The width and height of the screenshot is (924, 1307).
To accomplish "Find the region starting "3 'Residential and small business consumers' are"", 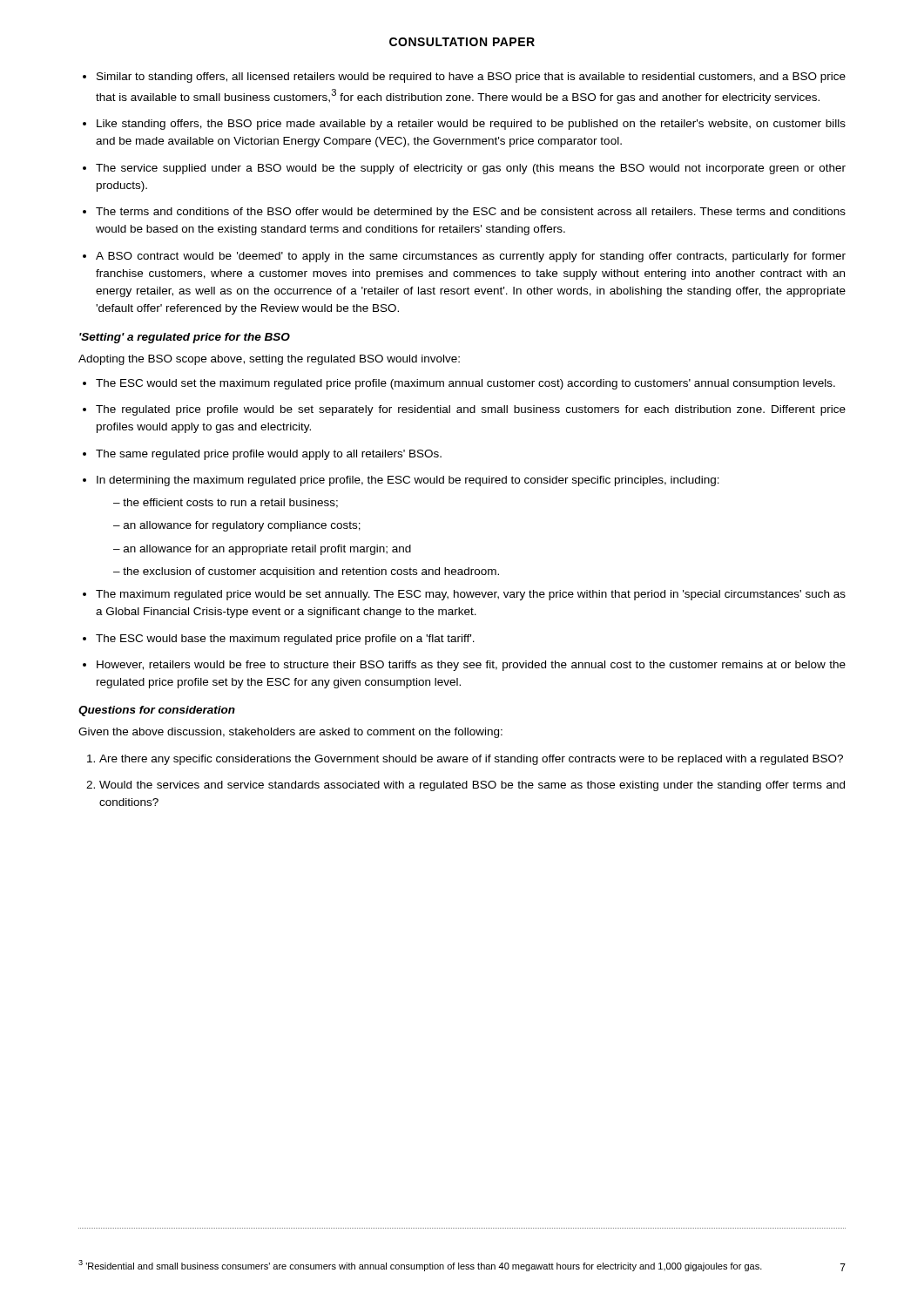I will tap(420, 1265).
